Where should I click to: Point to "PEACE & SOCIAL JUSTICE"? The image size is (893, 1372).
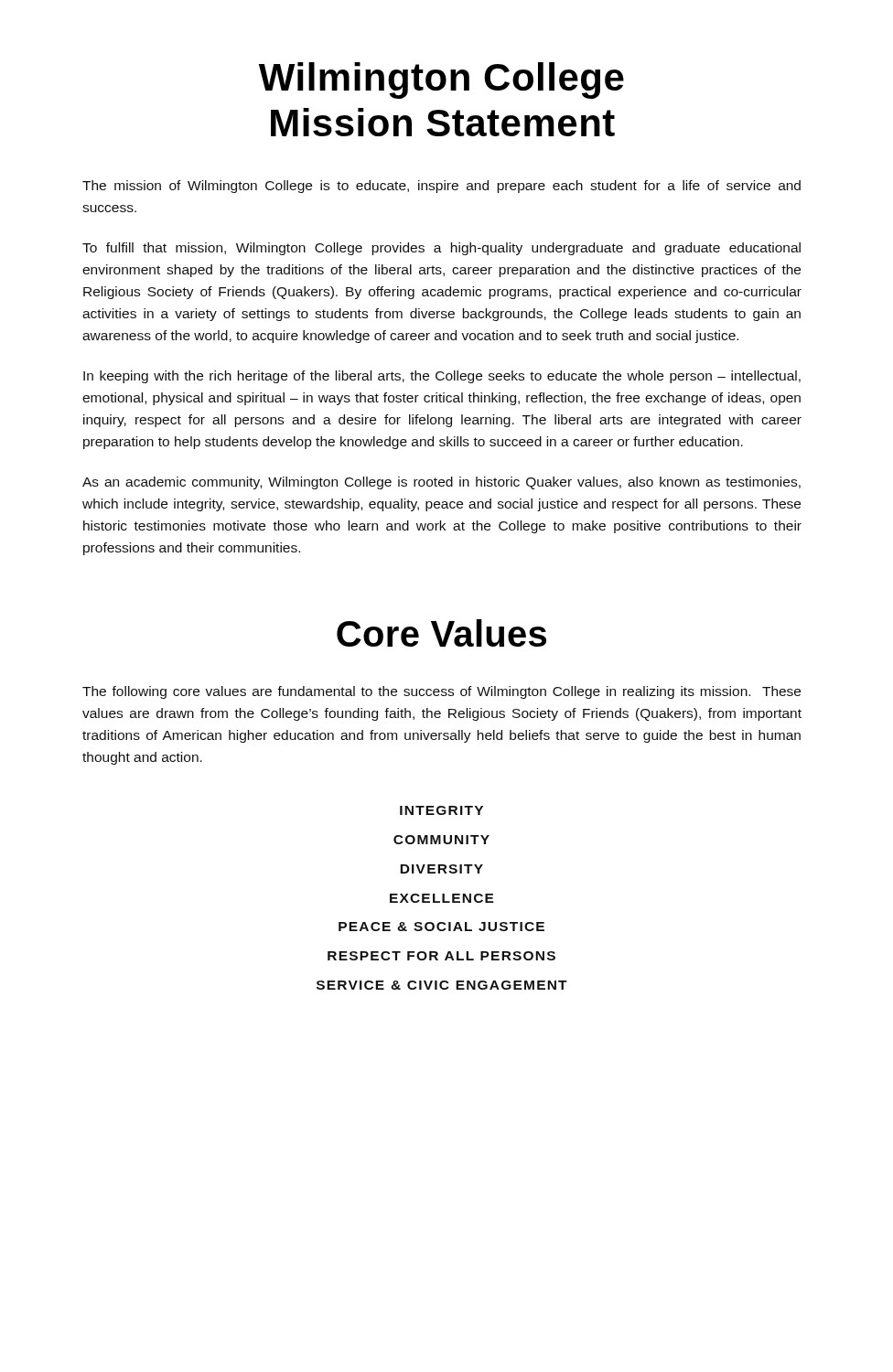point(442,927)
